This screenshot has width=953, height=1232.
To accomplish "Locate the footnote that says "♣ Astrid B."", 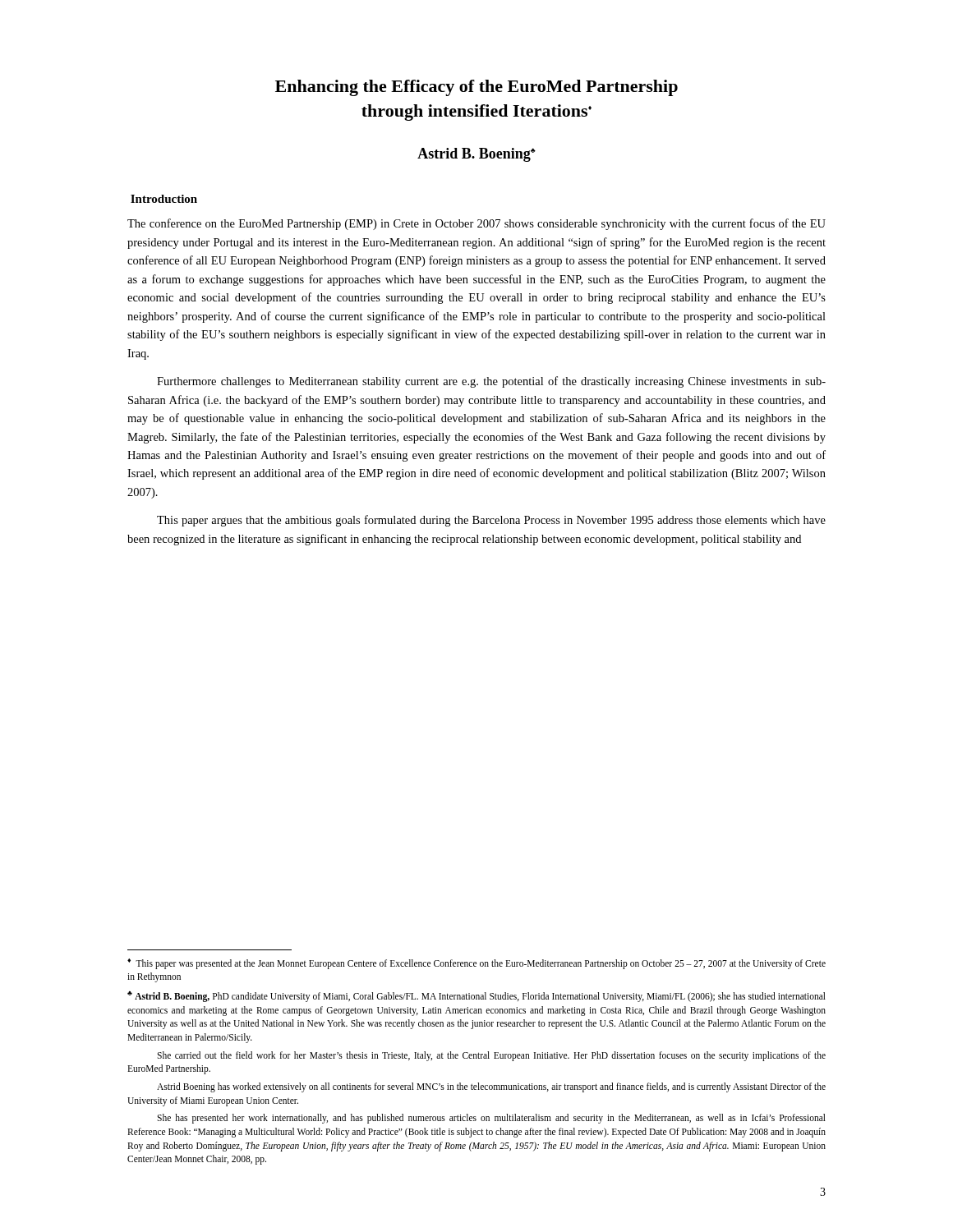I will pyautogui.click(x=476, y=1077).
